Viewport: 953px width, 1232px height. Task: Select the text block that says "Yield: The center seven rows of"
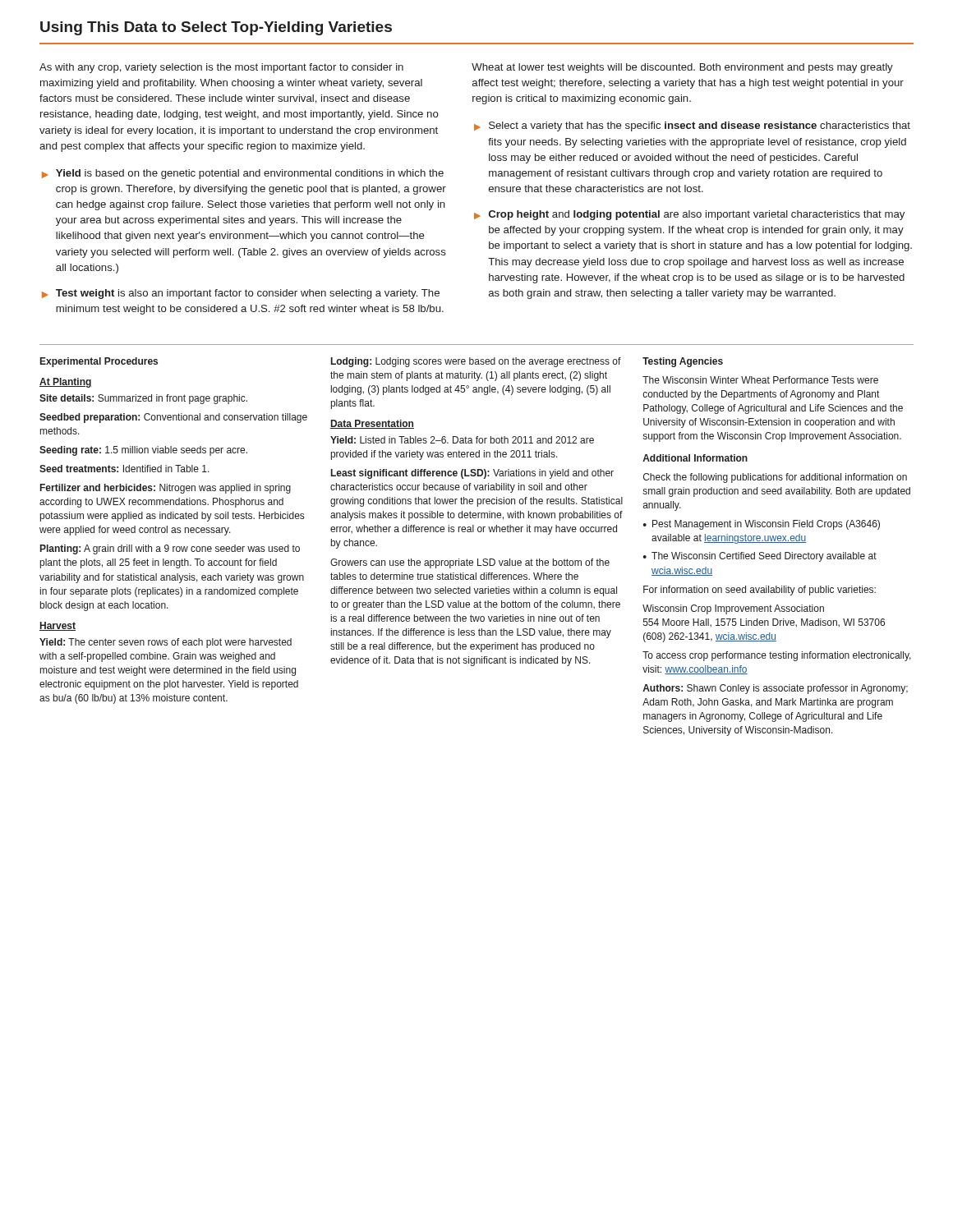(x=175, y=670)
